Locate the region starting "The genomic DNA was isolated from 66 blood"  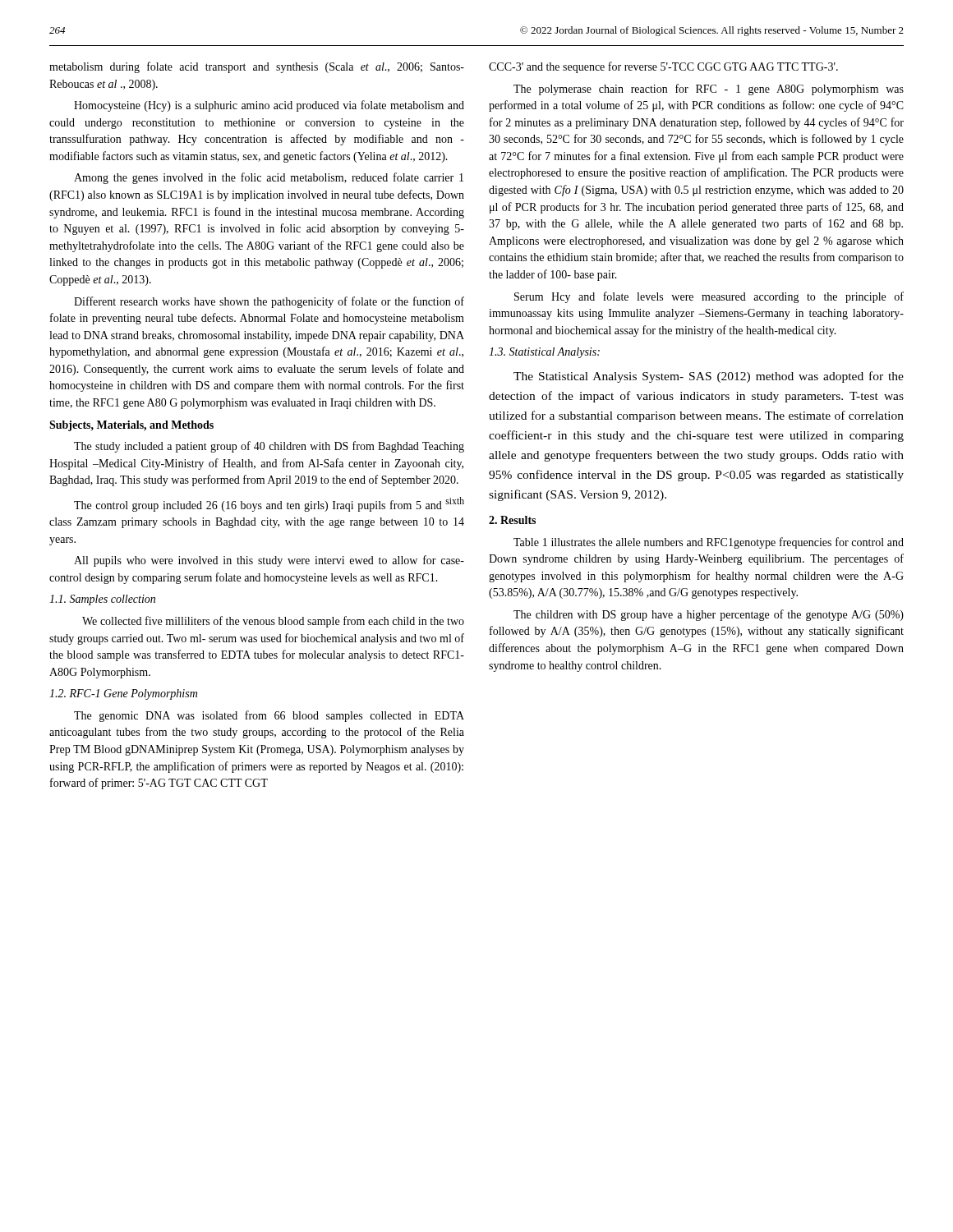(257, 750)
